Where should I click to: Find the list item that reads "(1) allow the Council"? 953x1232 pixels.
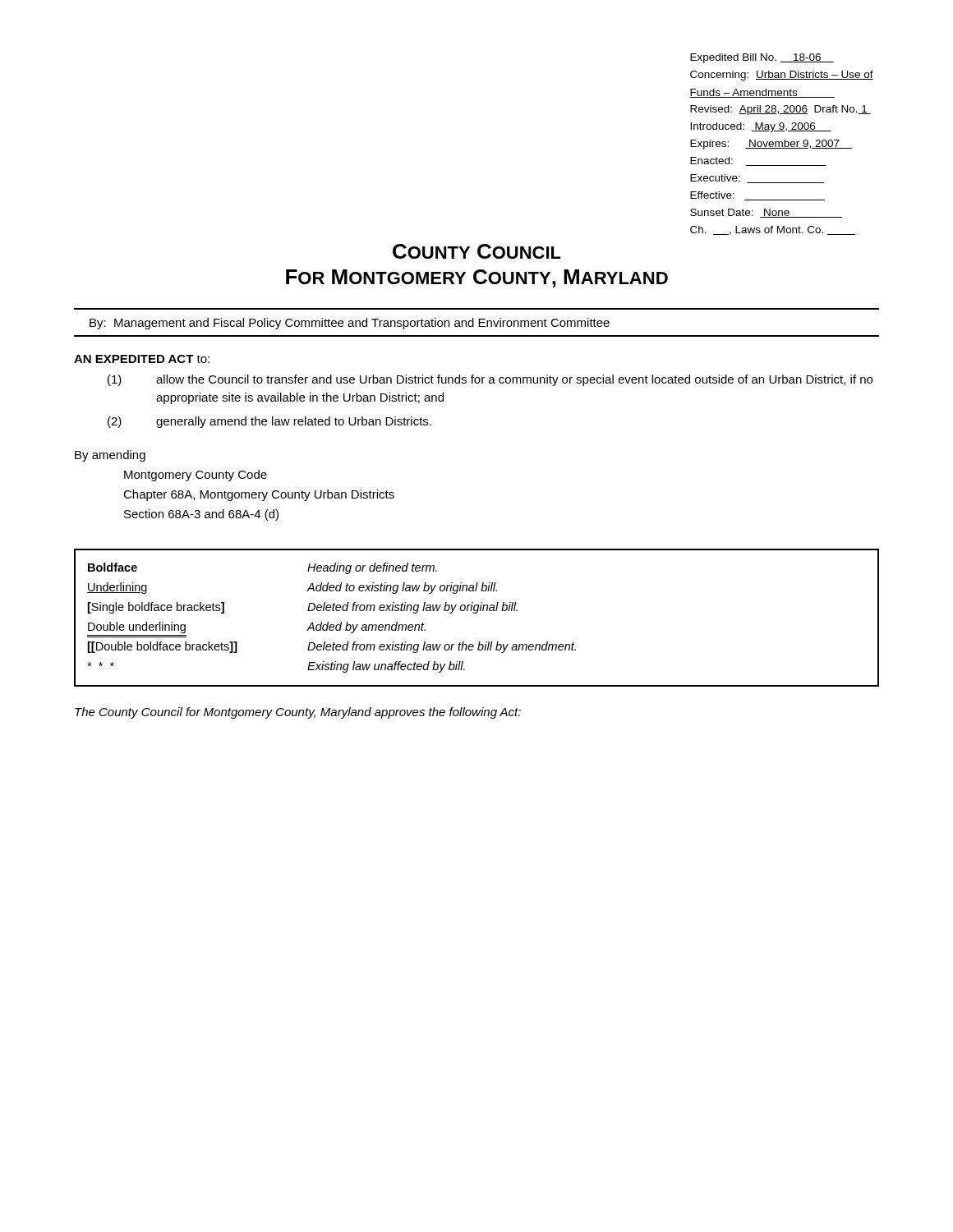(x=476, y=389)
